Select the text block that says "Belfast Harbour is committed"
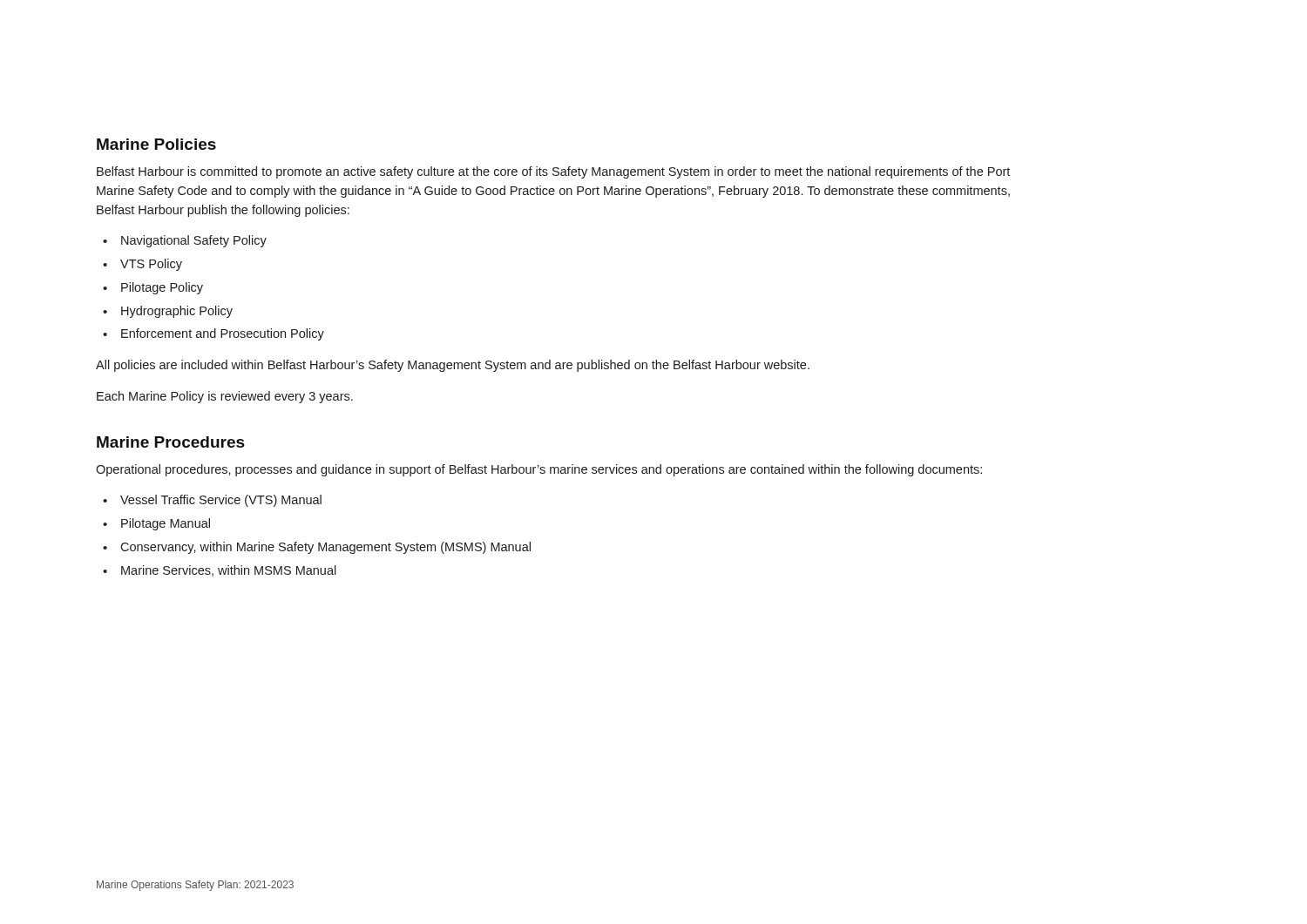The width and height of the screenshot is (1307, 924). coord(553,191)
